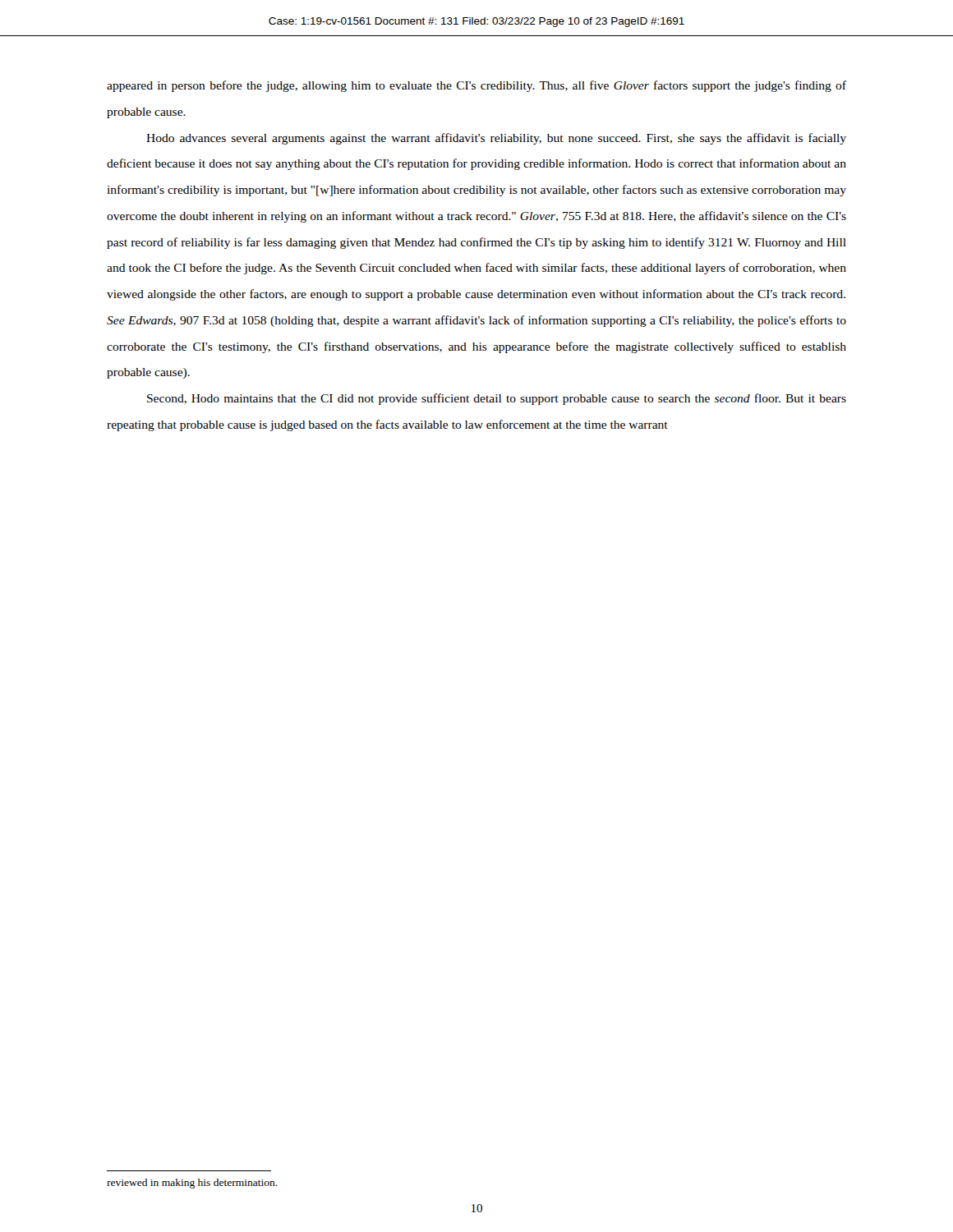Find the block on this page that starts "Second, Hodo maintains that the CI did not"
The width and height of the screenshot is (953, 1232).
point(476,411)
